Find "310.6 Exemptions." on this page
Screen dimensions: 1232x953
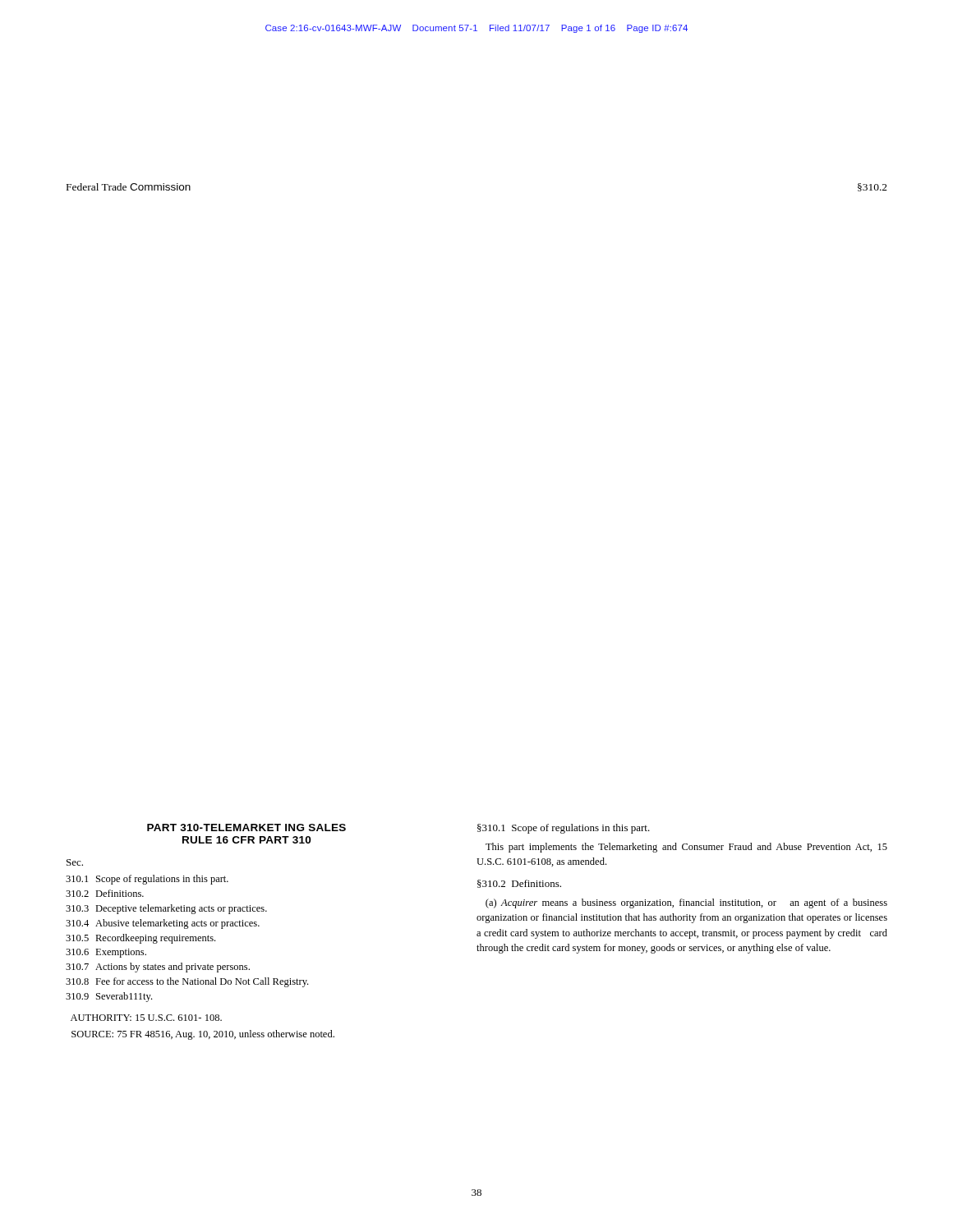(106, 953)
